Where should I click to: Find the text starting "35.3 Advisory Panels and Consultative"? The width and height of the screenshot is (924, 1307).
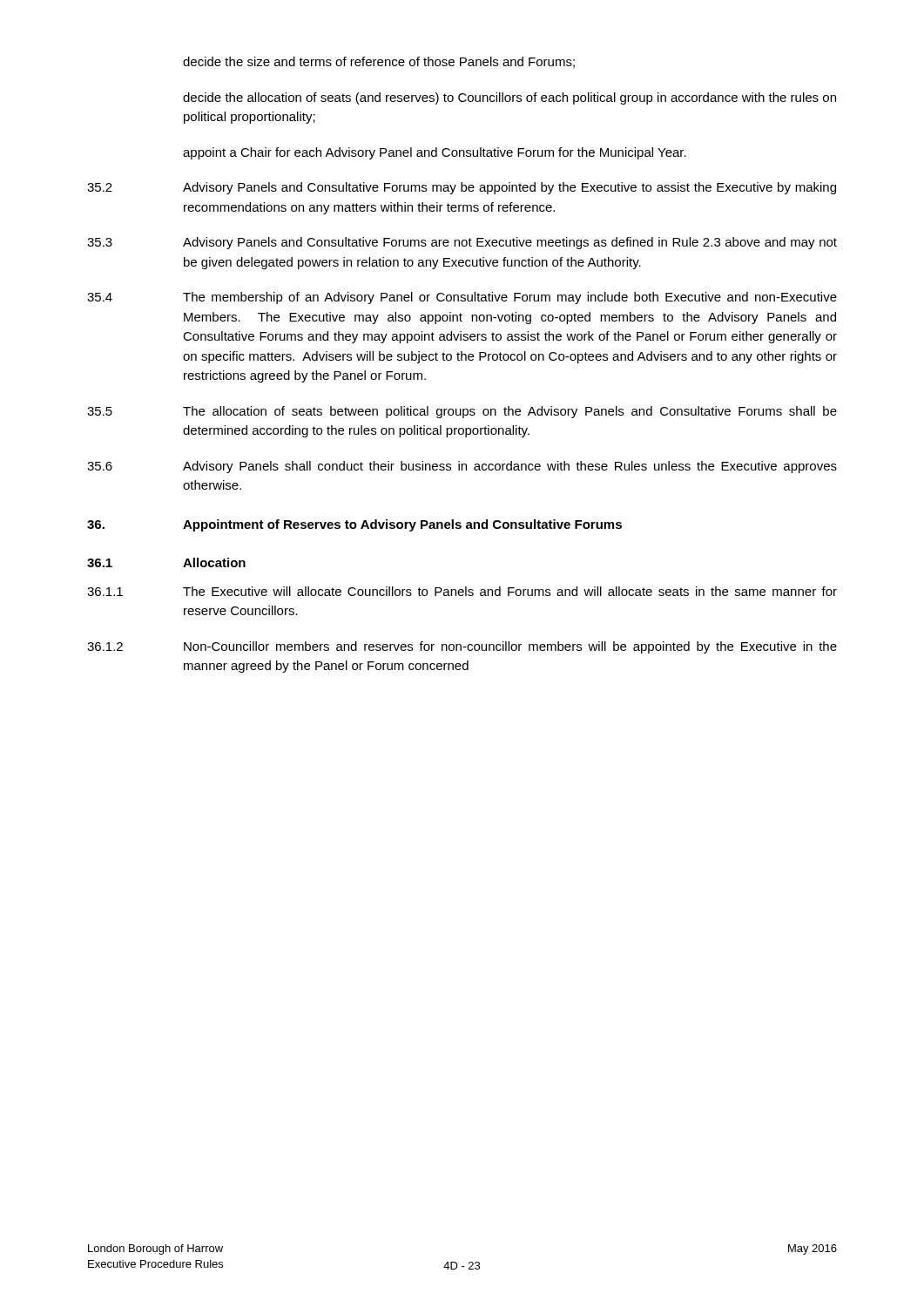click(x=462, y=252)
